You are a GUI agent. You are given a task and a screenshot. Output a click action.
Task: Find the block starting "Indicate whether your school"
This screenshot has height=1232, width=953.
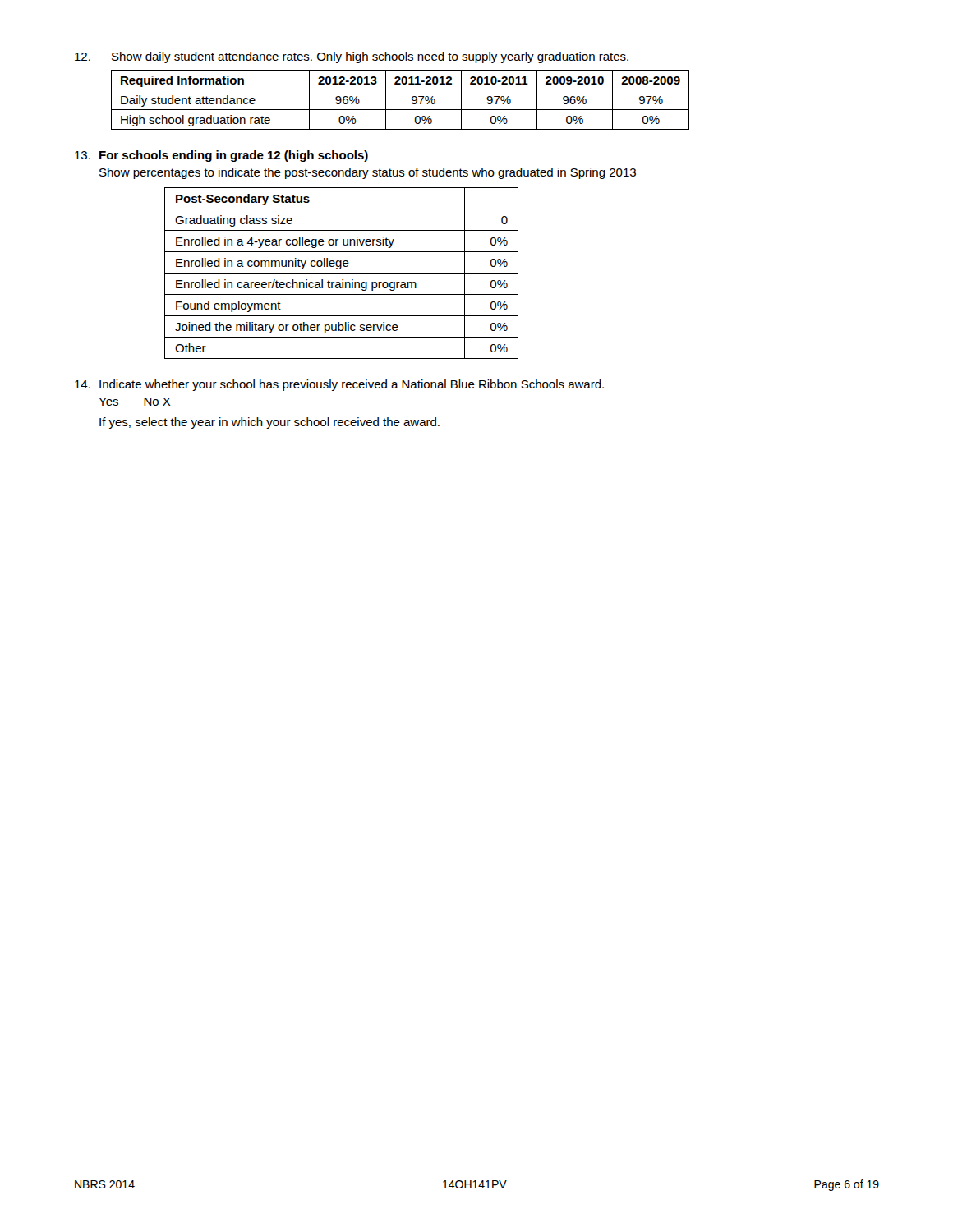point(352,384)
